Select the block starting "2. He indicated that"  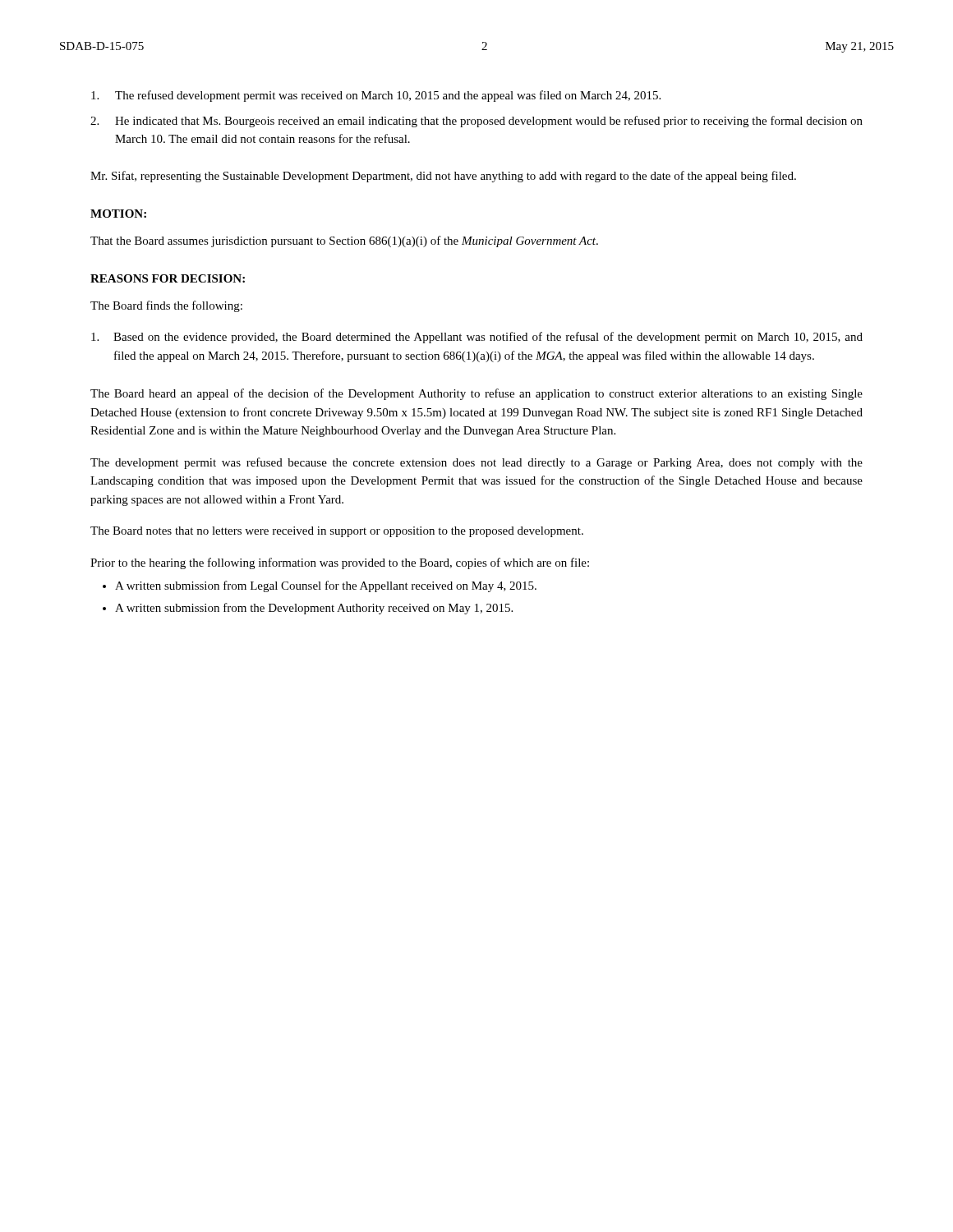(x=476, y=130)
